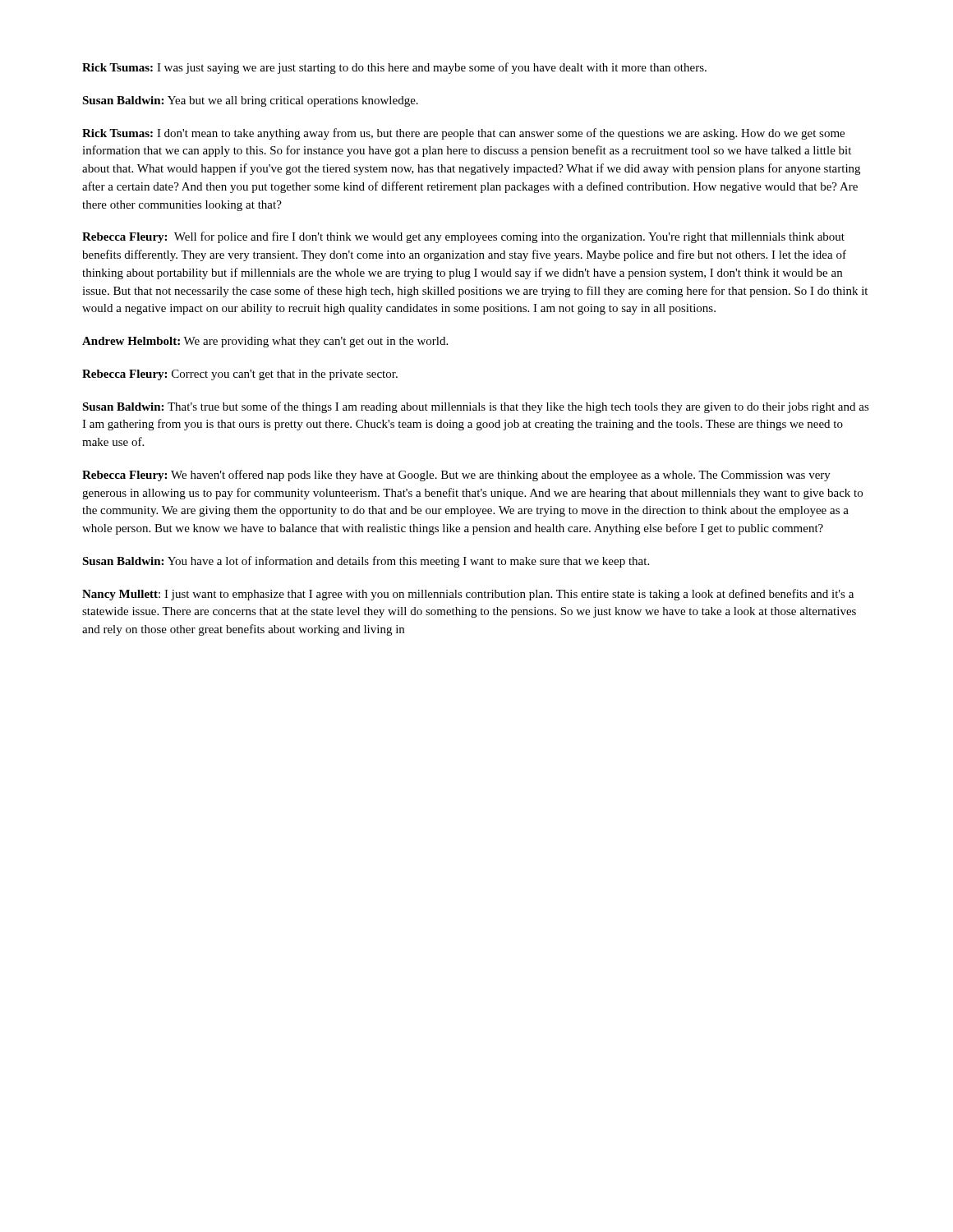Image resolution: width=953 pixels, height=1232 pixels.
Task: Where is the passage that starts "Nancy Mullett: I just want to emphasize"?
Action: (469, 611)
